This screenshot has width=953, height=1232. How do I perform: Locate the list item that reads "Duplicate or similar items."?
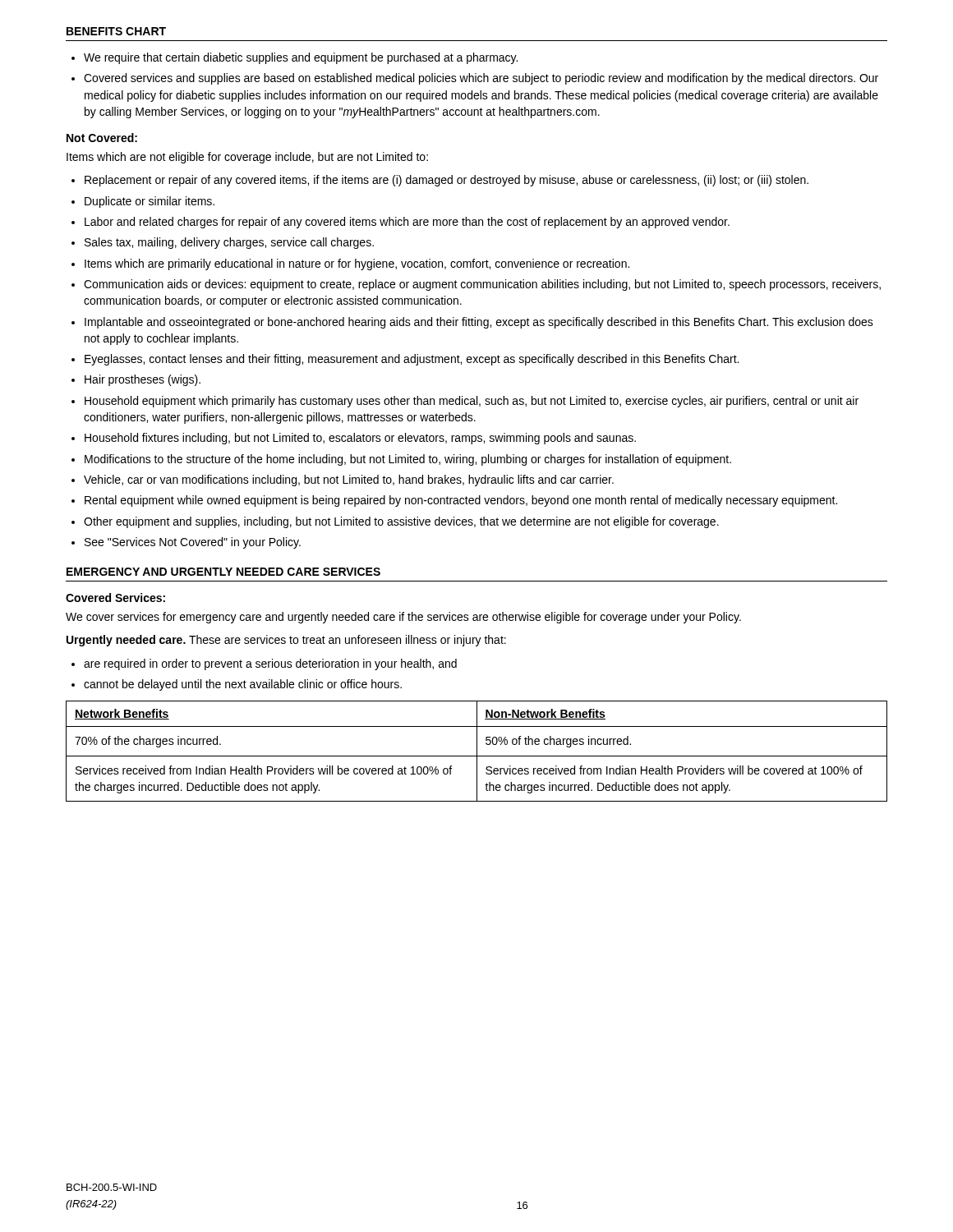tap(150, 201)
